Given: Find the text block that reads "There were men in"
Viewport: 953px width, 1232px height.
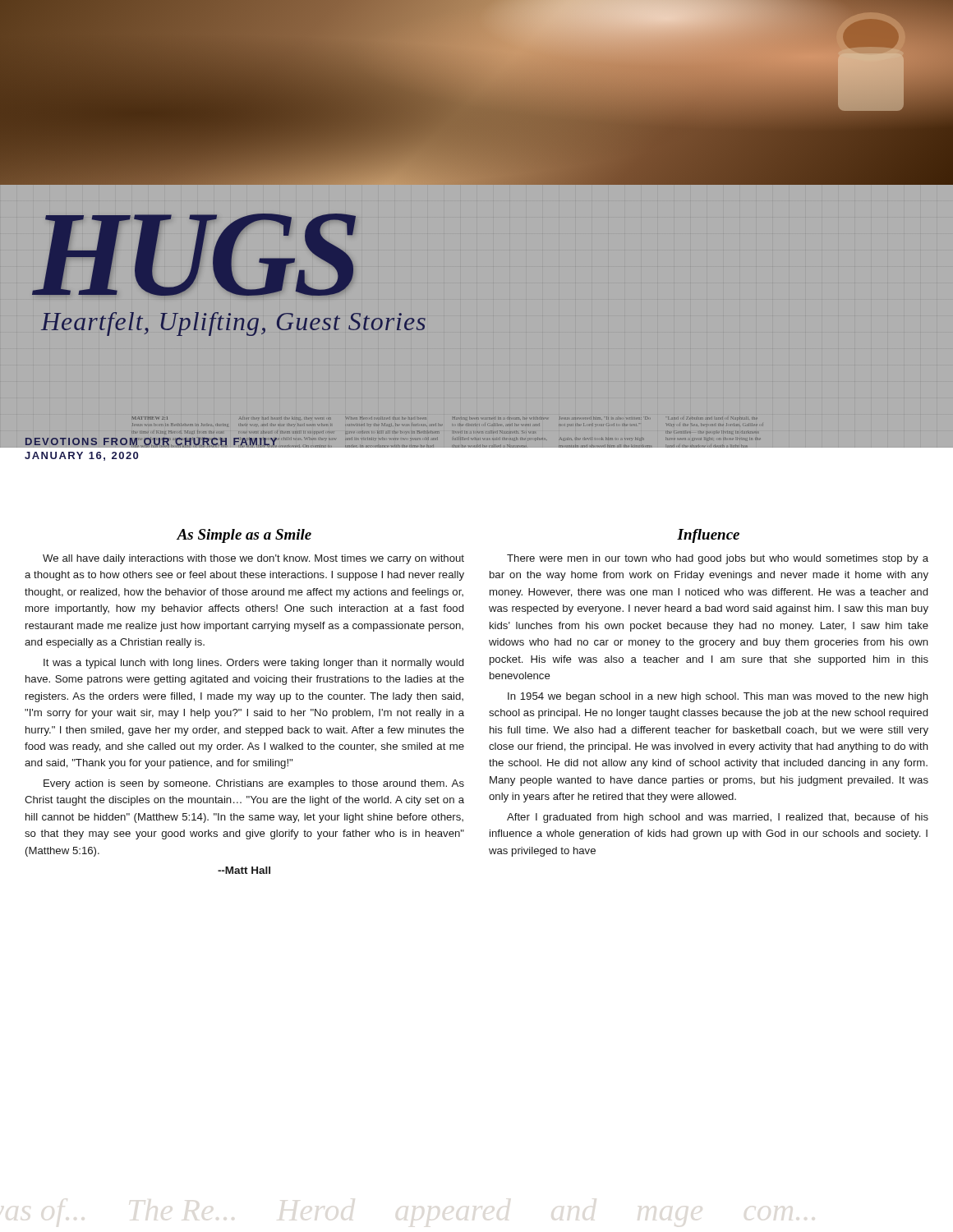Looking at the screenshot, I should (x=709, y=705).
